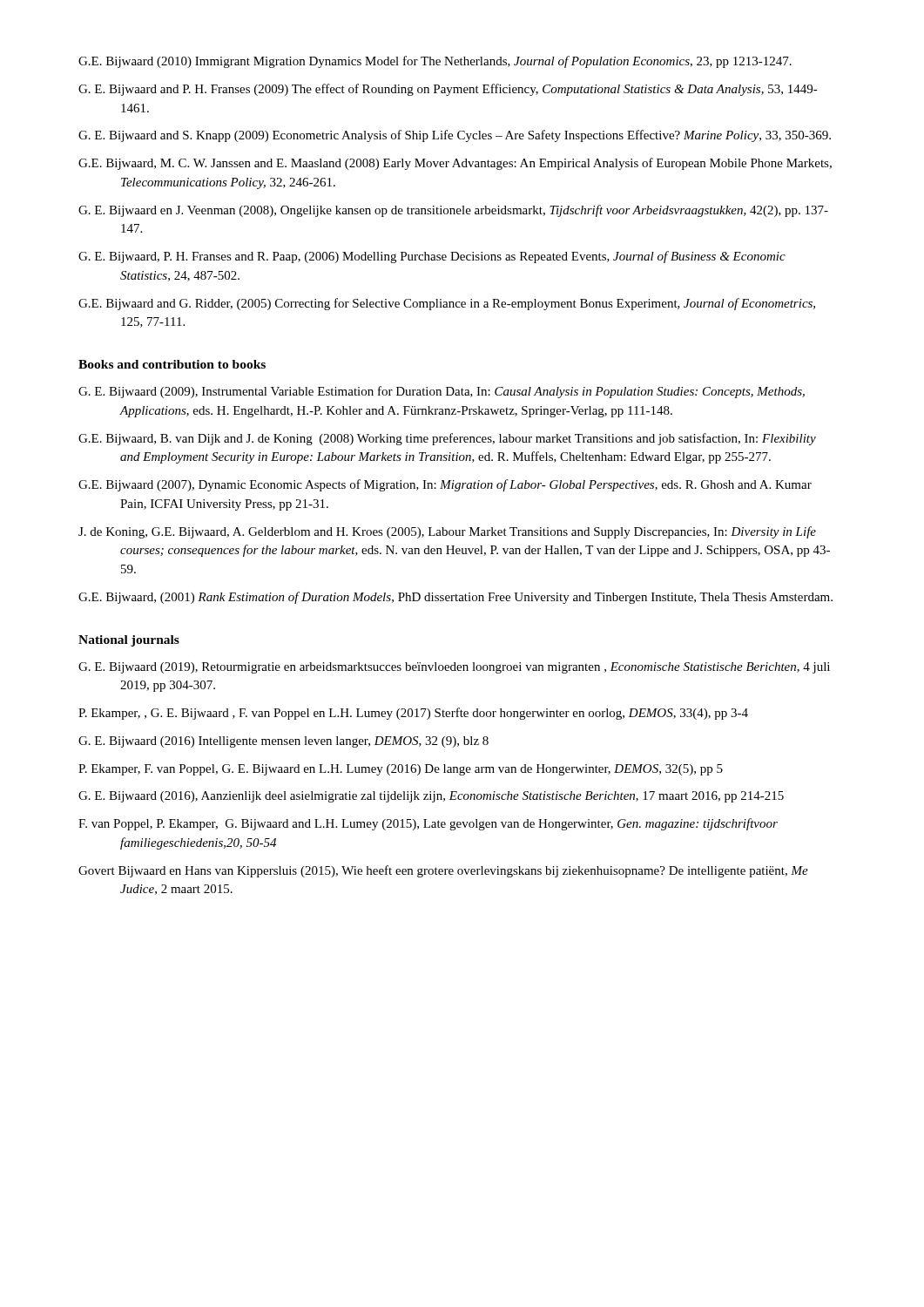Locate the list item that reads "J. de Koning, G.E. Bijwaard, A."
This screenshot has height=1307, width=924.
coord(458,551)
